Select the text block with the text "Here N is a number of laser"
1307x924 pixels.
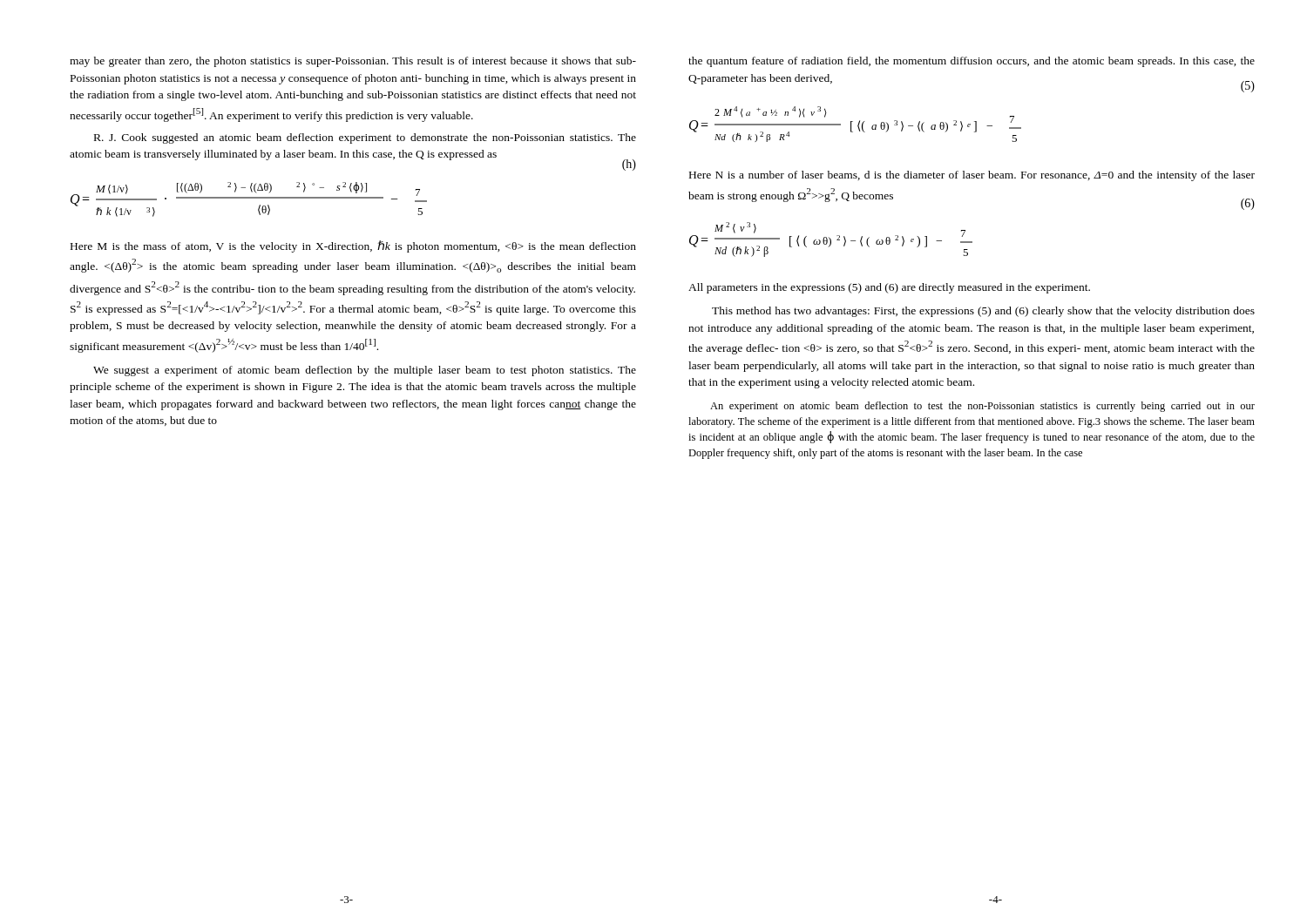(972, 185)
